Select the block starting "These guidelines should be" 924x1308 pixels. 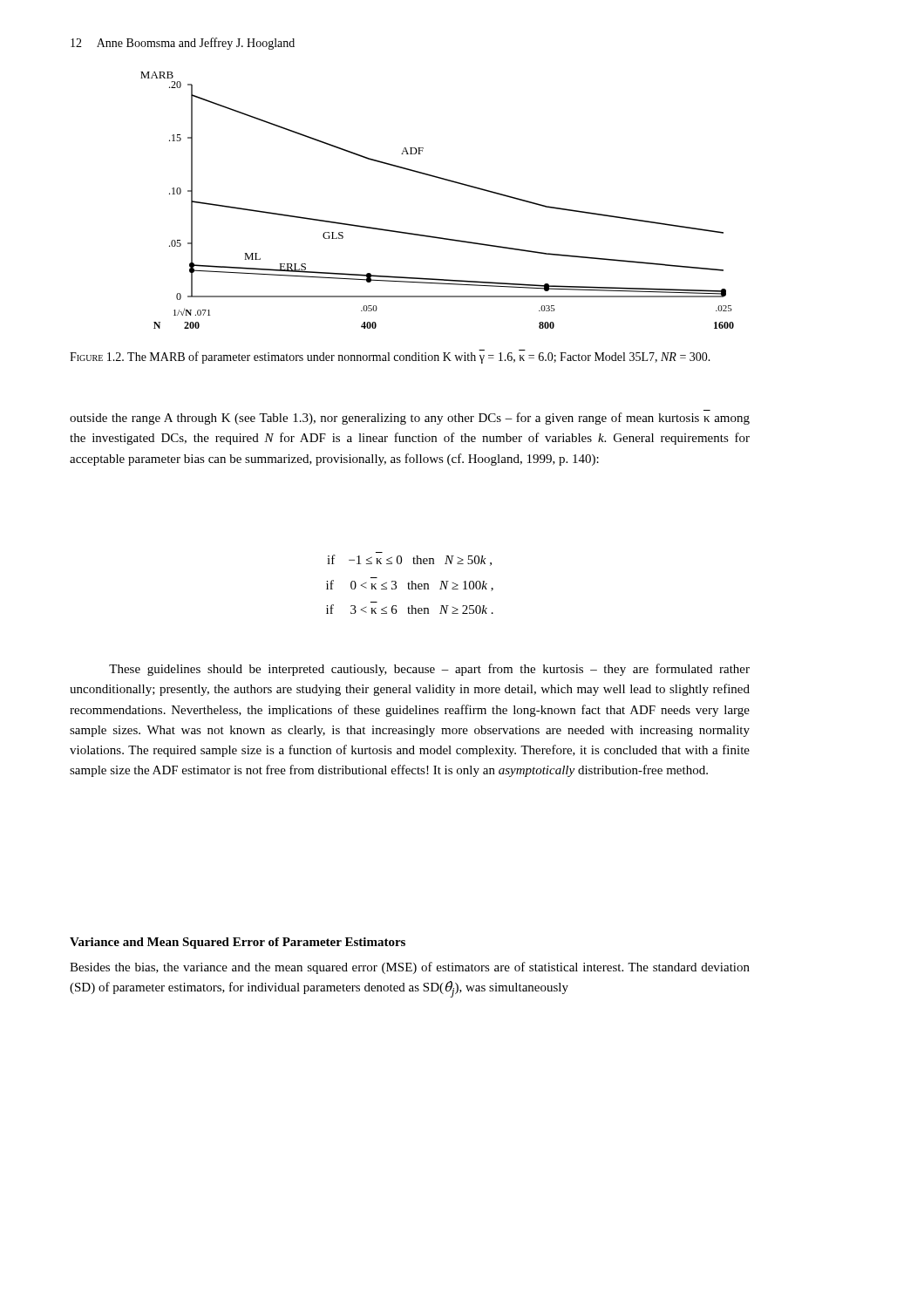point(410,720)
